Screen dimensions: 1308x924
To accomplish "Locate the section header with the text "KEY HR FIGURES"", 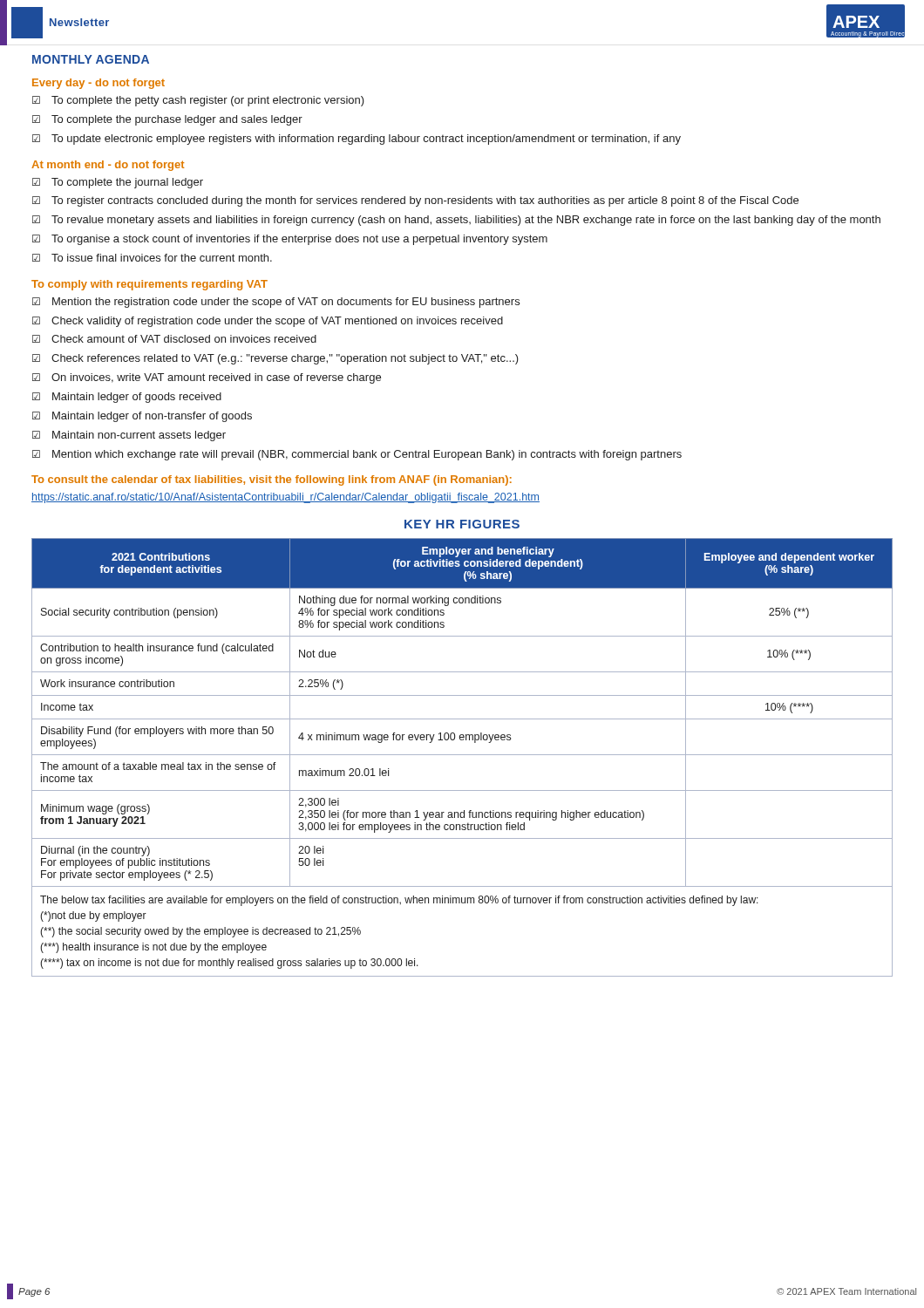I will (462, 523).
